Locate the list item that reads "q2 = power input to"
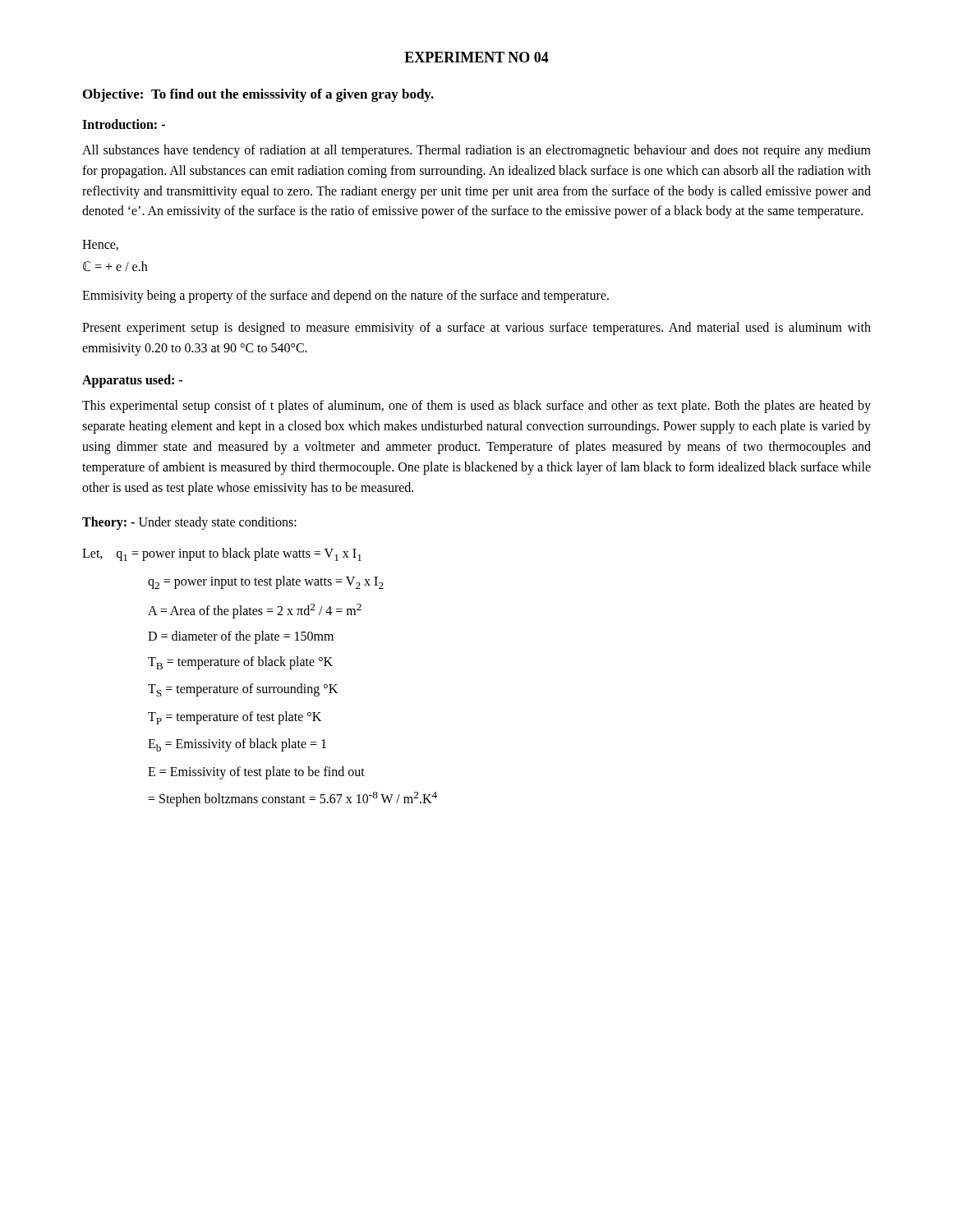This screenshot has width=953, height=1232. [x=266, y=583]
